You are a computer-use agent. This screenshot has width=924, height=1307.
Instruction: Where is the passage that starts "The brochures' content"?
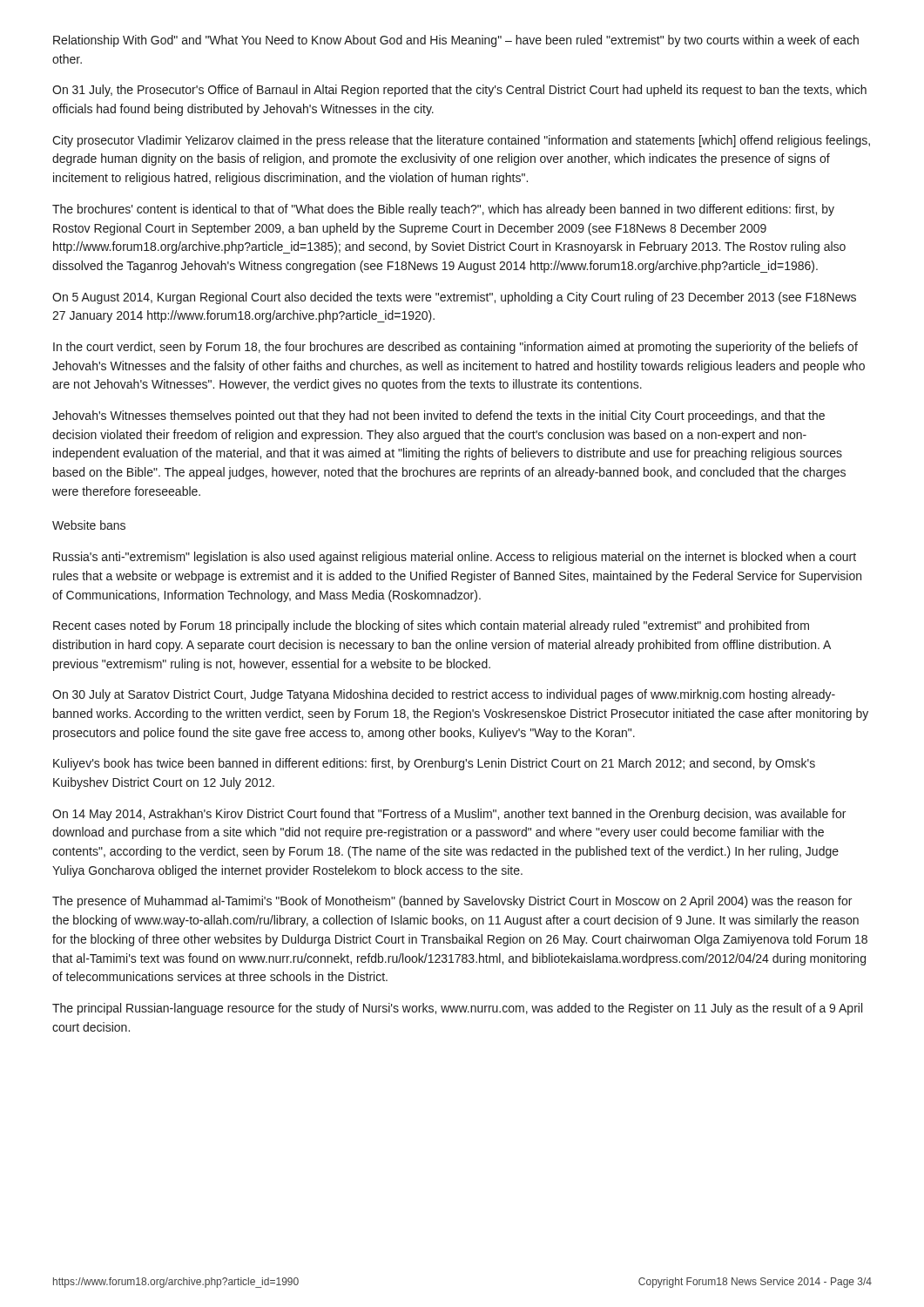click(449, 237)
